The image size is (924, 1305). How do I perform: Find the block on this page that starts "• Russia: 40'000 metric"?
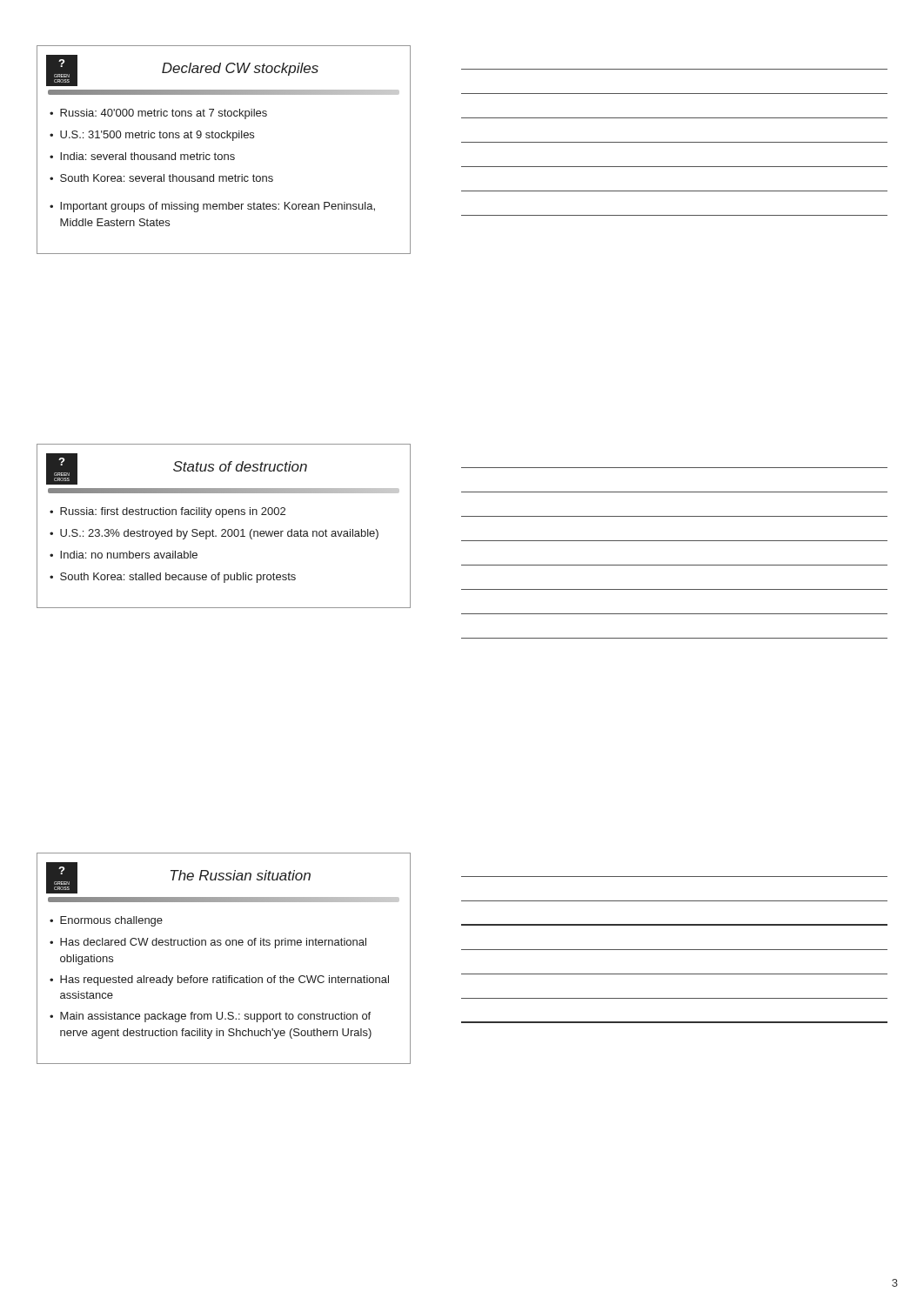click(224, 114)
